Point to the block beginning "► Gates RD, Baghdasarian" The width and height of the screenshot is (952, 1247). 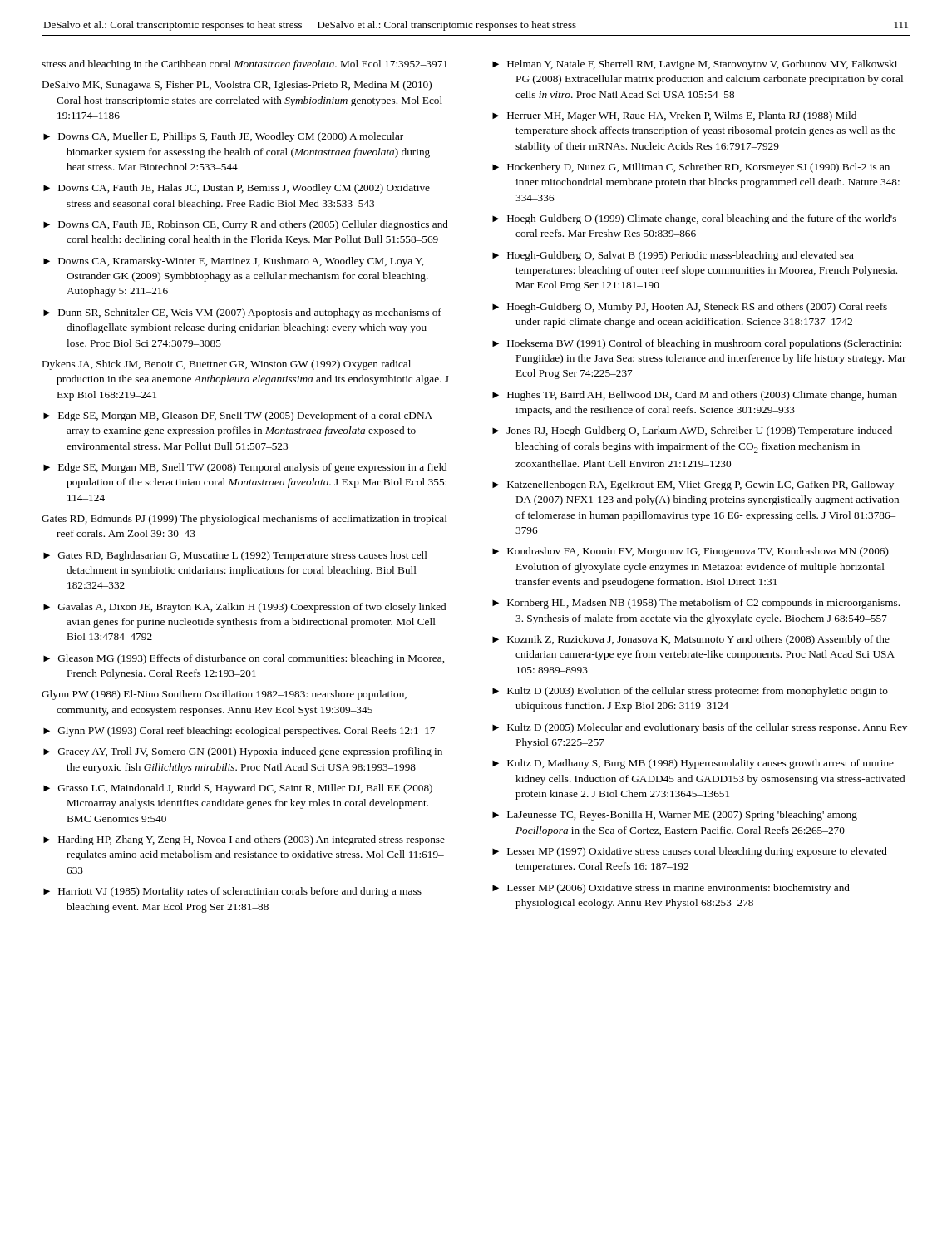pos(234,570)
